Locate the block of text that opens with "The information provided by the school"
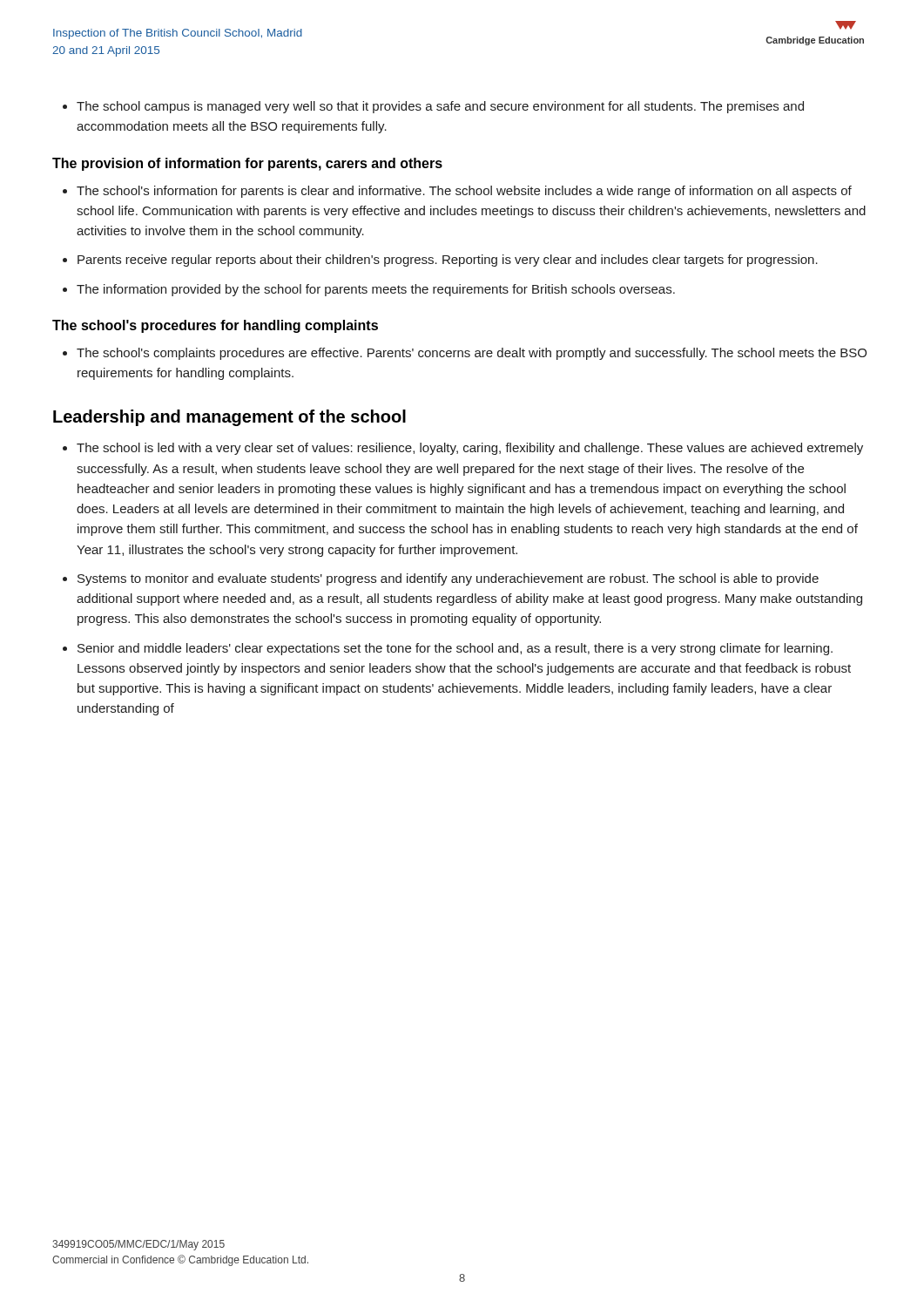The width and height of the screenshot is (924, 1307). point(376,288)
